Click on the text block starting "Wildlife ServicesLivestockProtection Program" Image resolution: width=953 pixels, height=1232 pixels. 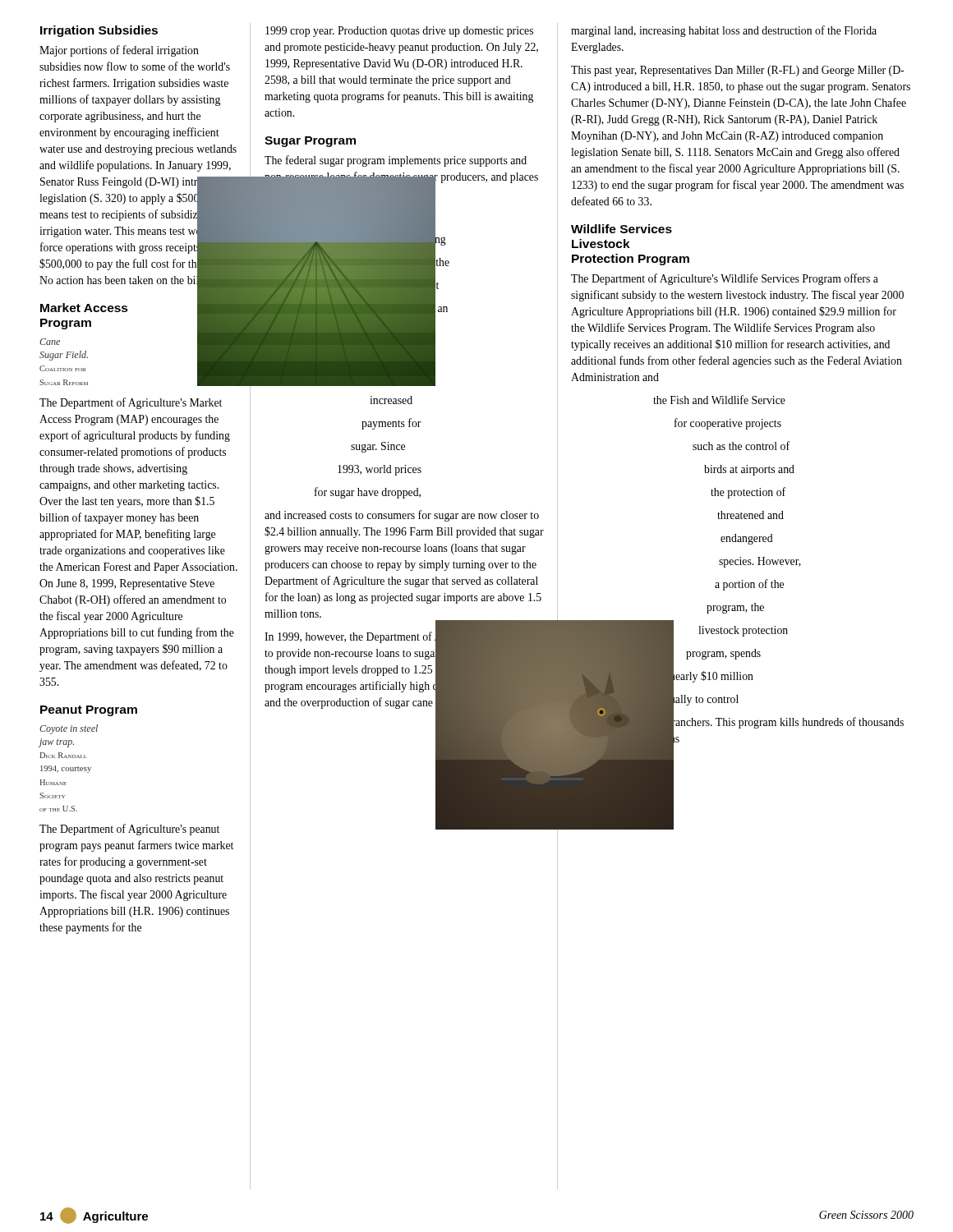click(x=622, y=229)
